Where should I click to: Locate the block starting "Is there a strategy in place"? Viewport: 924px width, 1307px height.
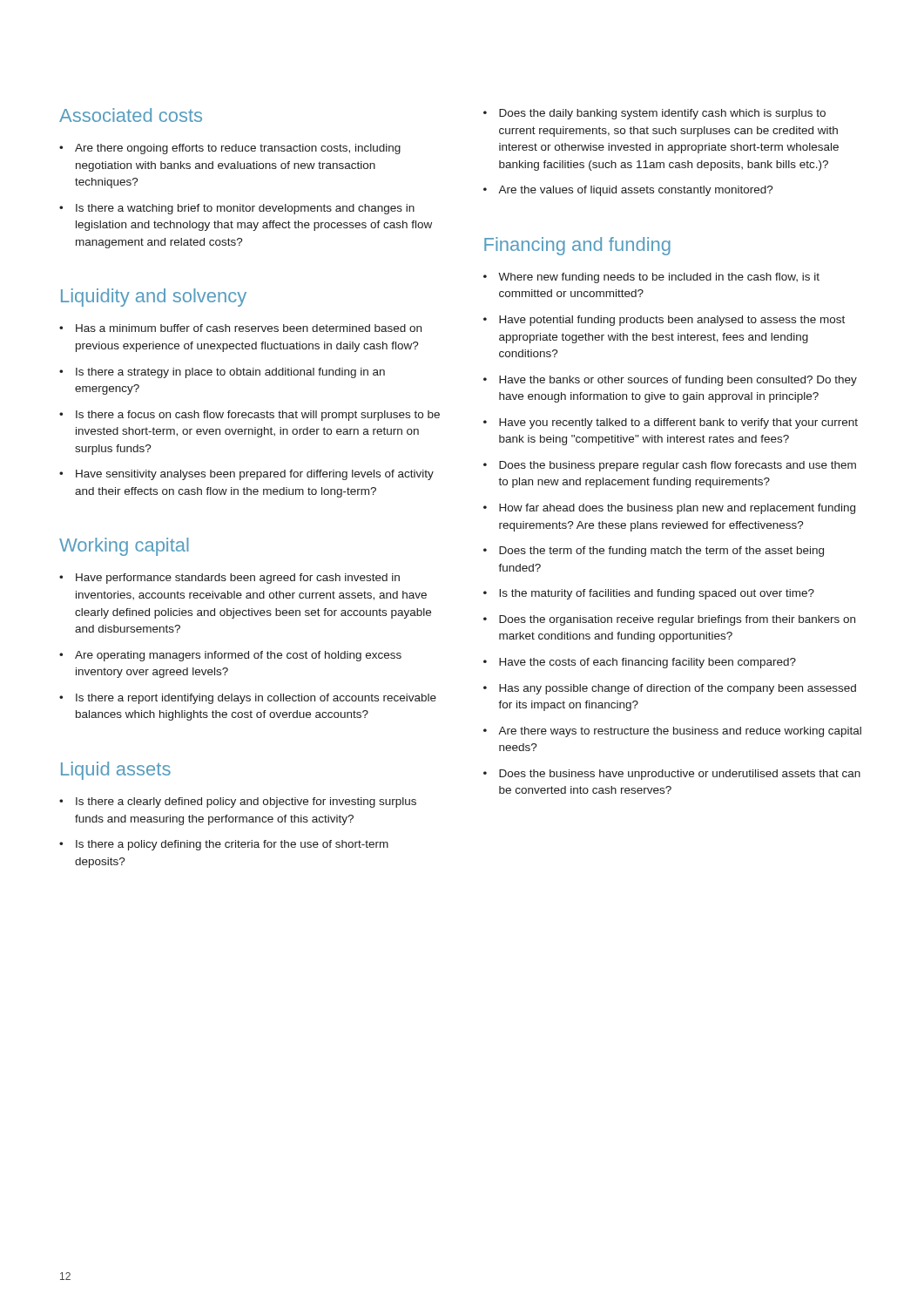pyautogui.click(x=230, y=380)
